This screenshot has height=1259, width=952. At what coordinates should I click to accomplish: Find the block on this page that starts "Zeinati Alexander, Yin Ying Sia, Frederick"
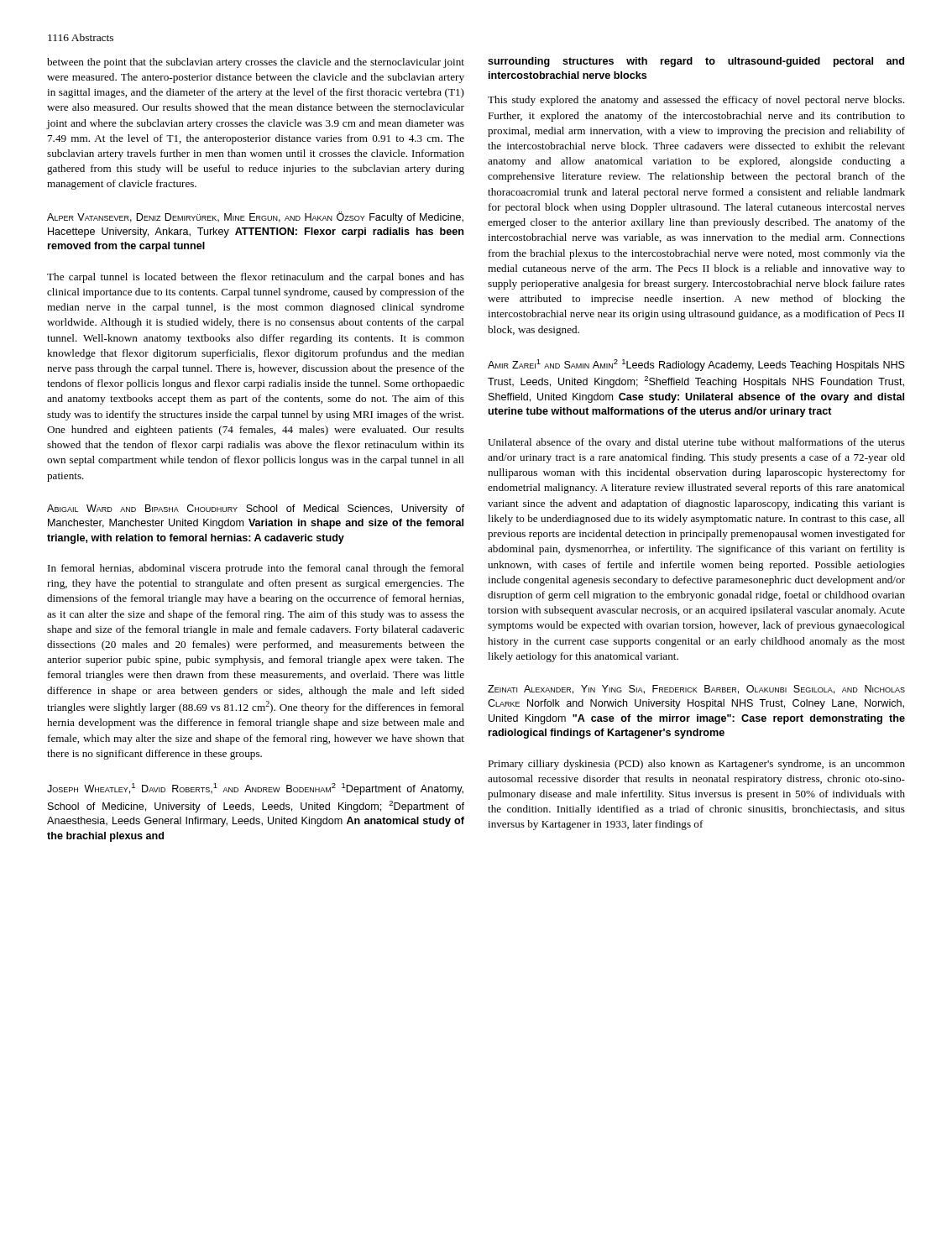click(x=696, y=712)
